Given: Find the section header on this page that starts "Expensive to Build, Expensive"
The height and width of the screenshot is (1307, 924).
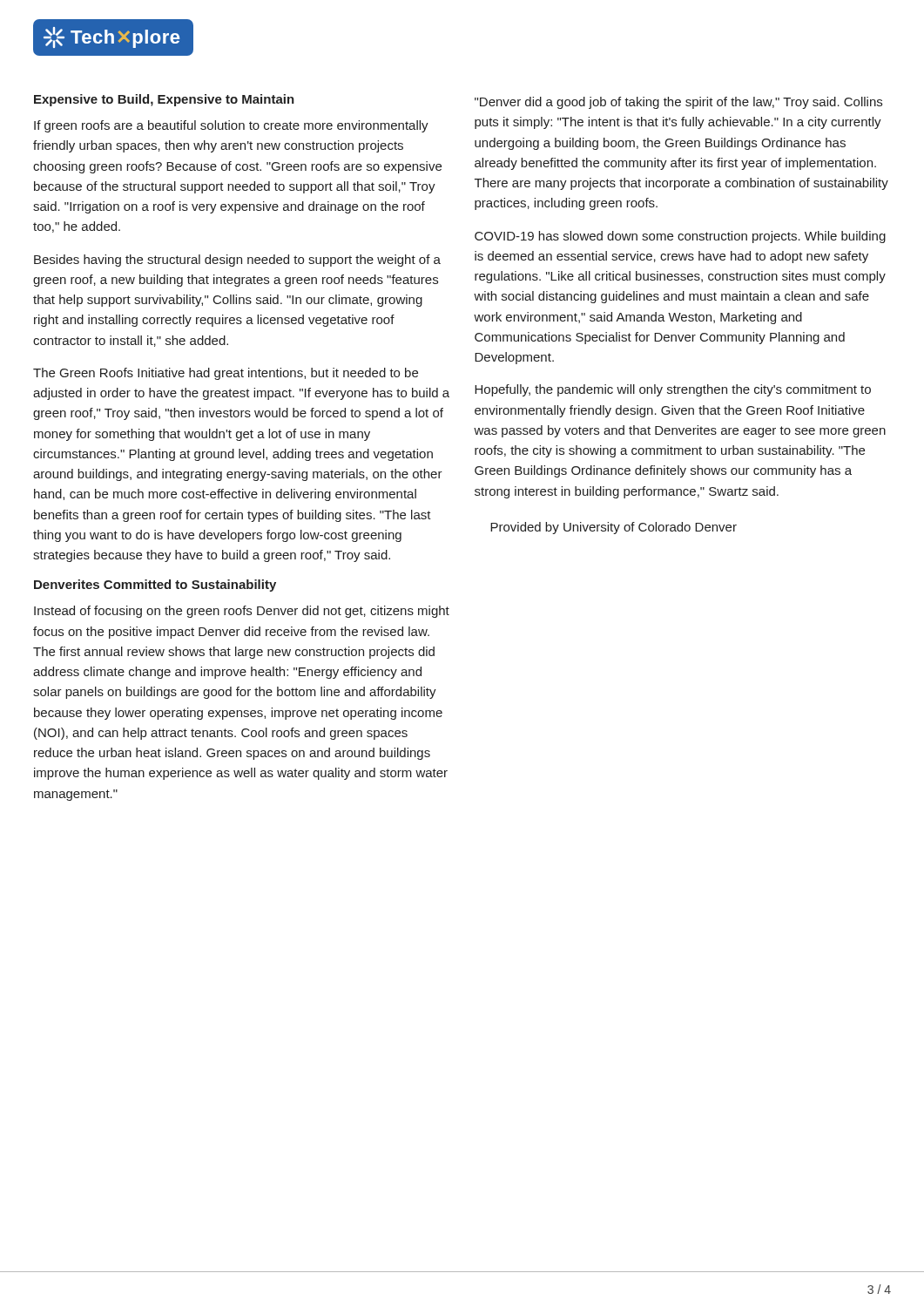Looking at the screenshot, I should tap(164, 99).
